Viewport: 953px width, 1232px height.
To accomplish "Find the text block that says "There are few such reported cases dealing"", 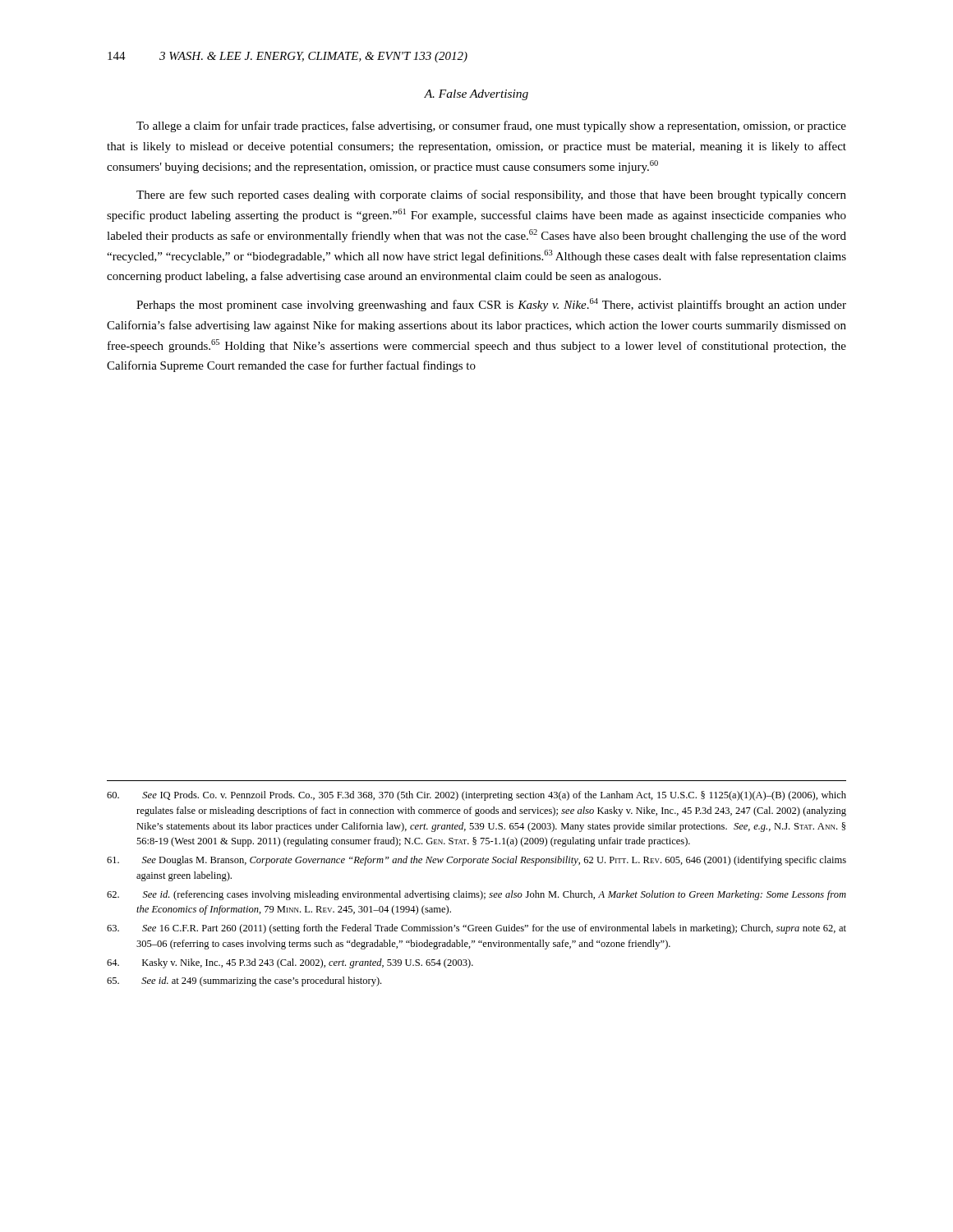I will (476, 235).
